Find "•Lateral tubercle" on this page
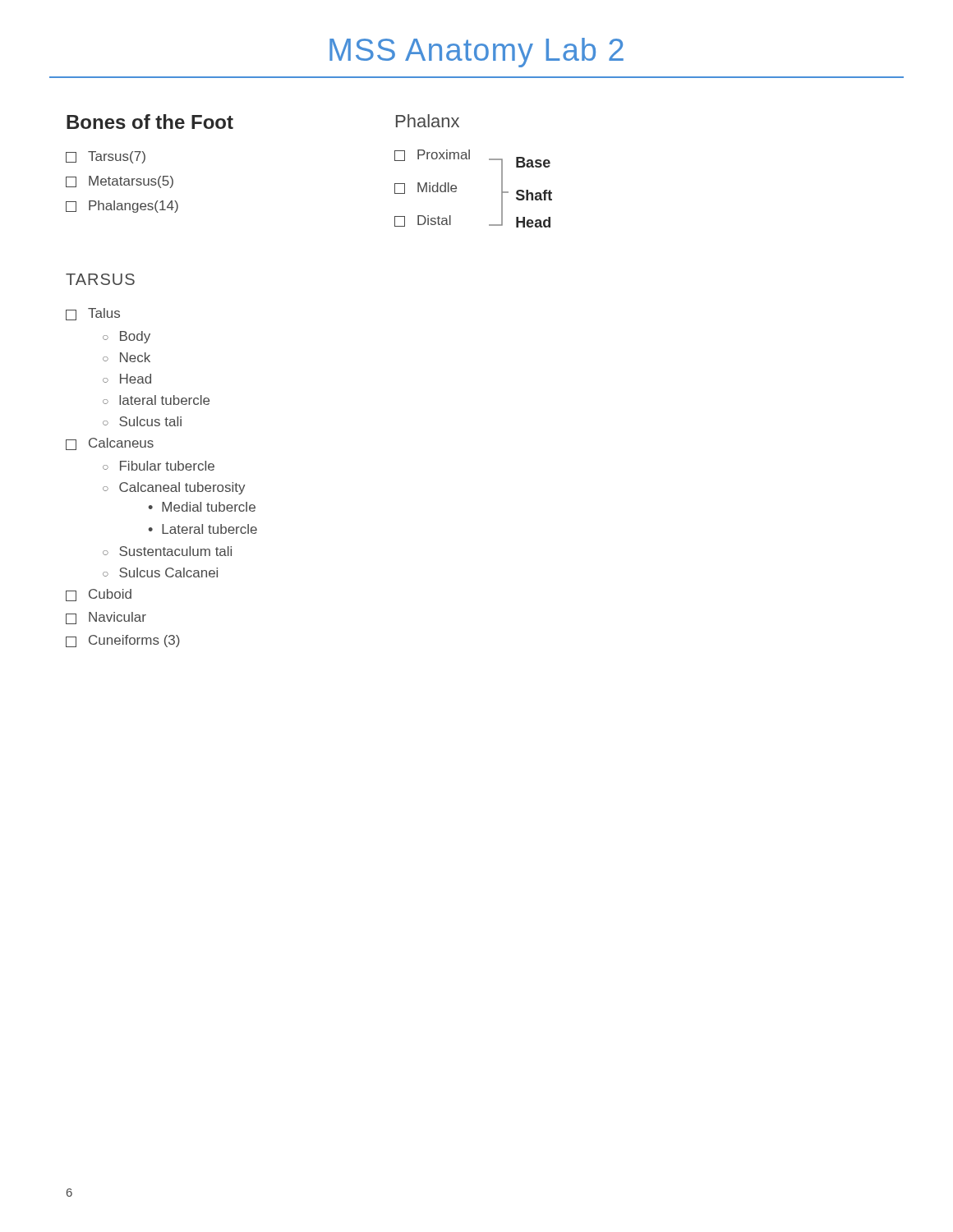Screen dimensions: 1232x953 (x=203, y=530)
